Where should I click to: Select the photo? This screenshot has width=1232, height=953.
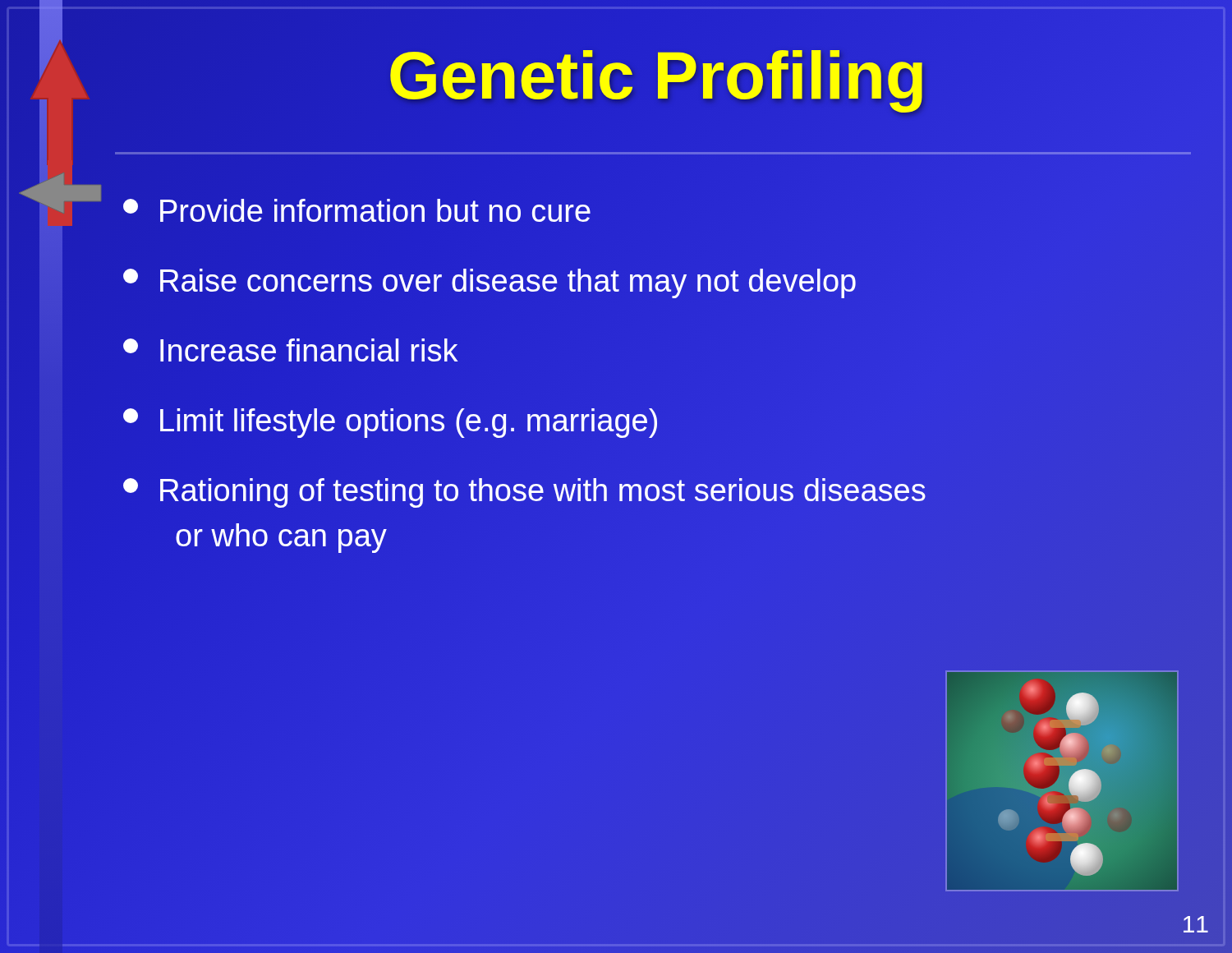[x=1062, y=781]
